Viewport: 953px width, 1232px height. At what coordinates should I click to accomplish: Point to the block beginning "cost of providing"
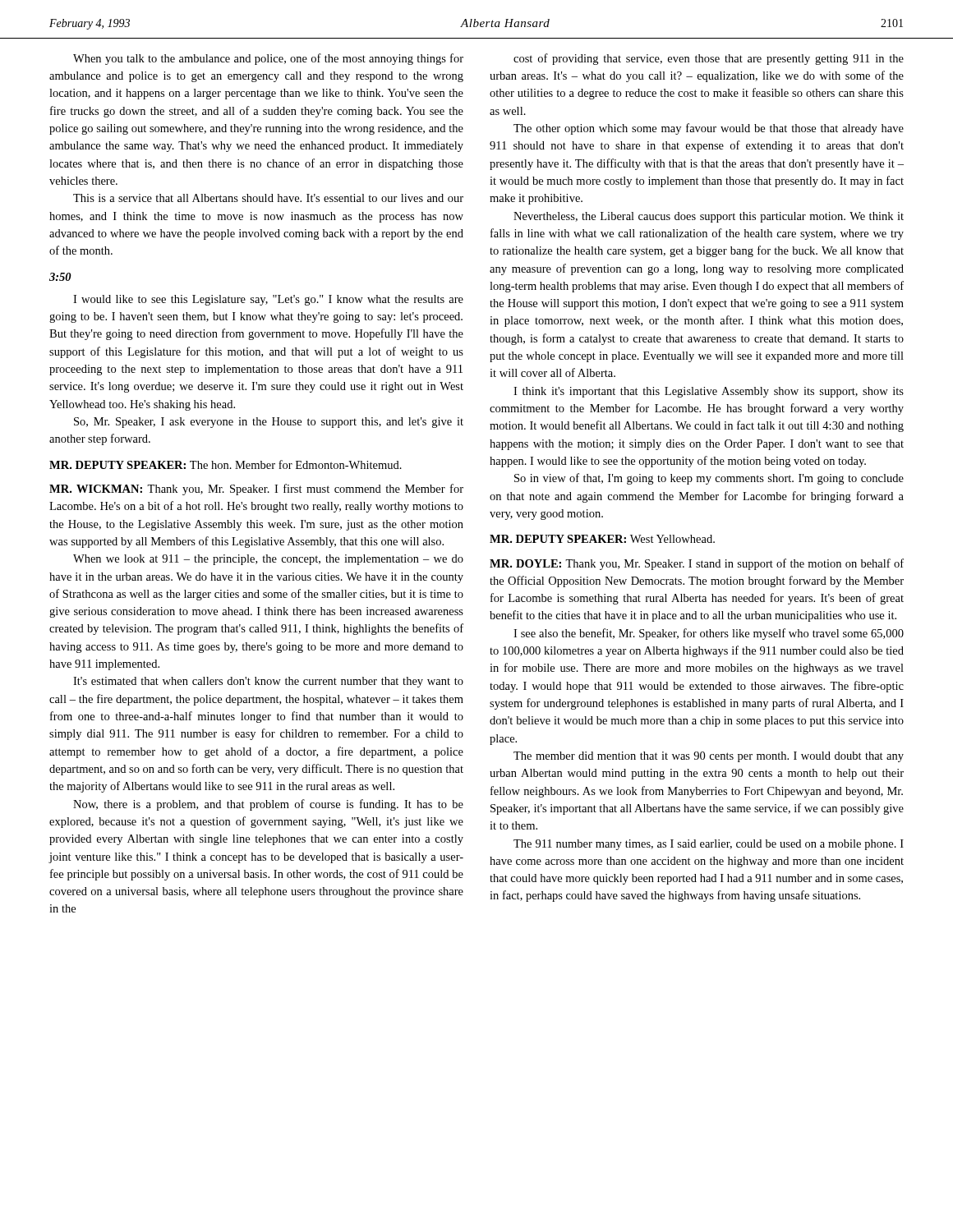click(697, 286)
